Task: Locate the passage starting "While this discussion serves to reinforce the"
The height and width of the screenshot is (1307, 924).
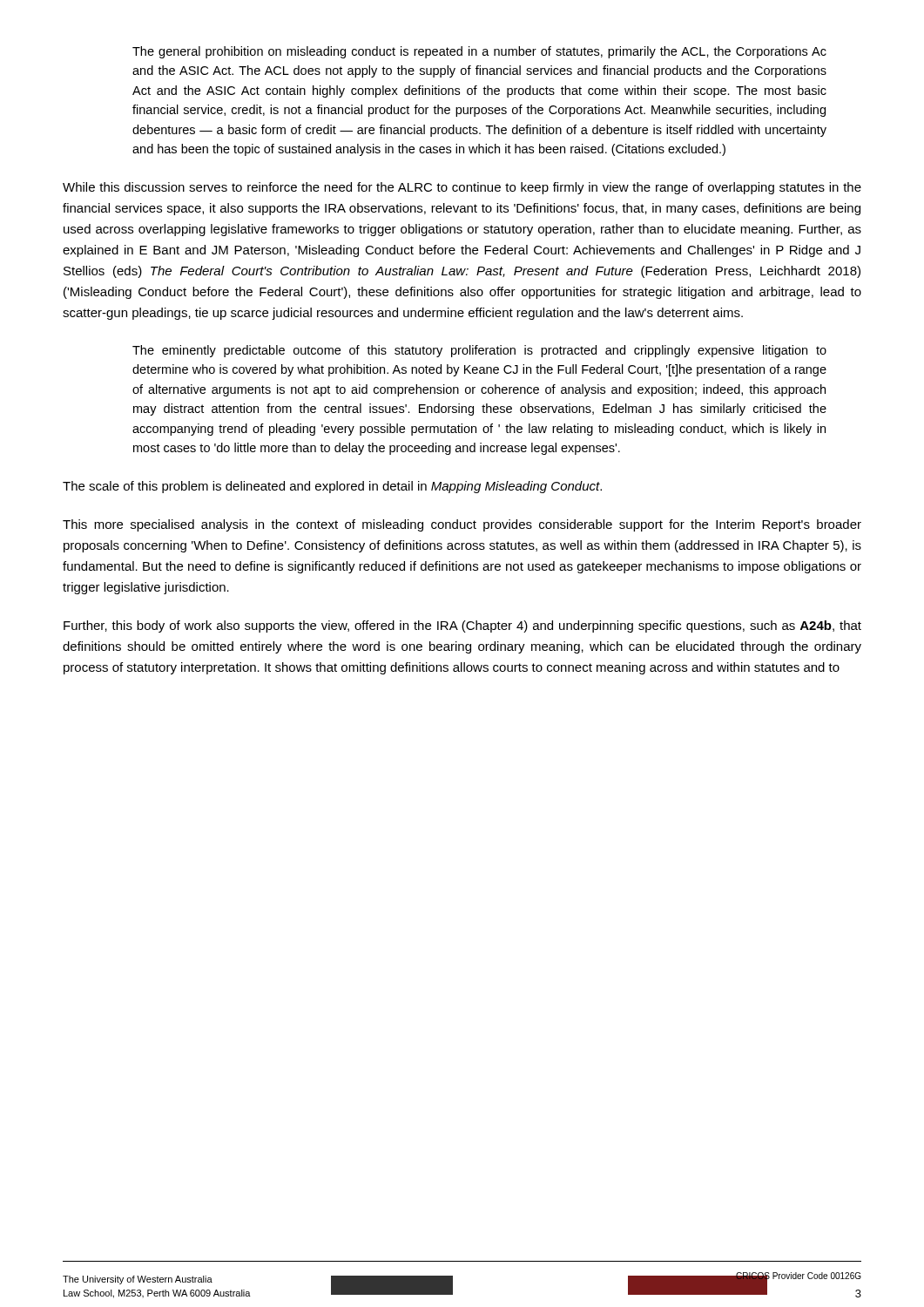Action: click(x=462, y=249)
